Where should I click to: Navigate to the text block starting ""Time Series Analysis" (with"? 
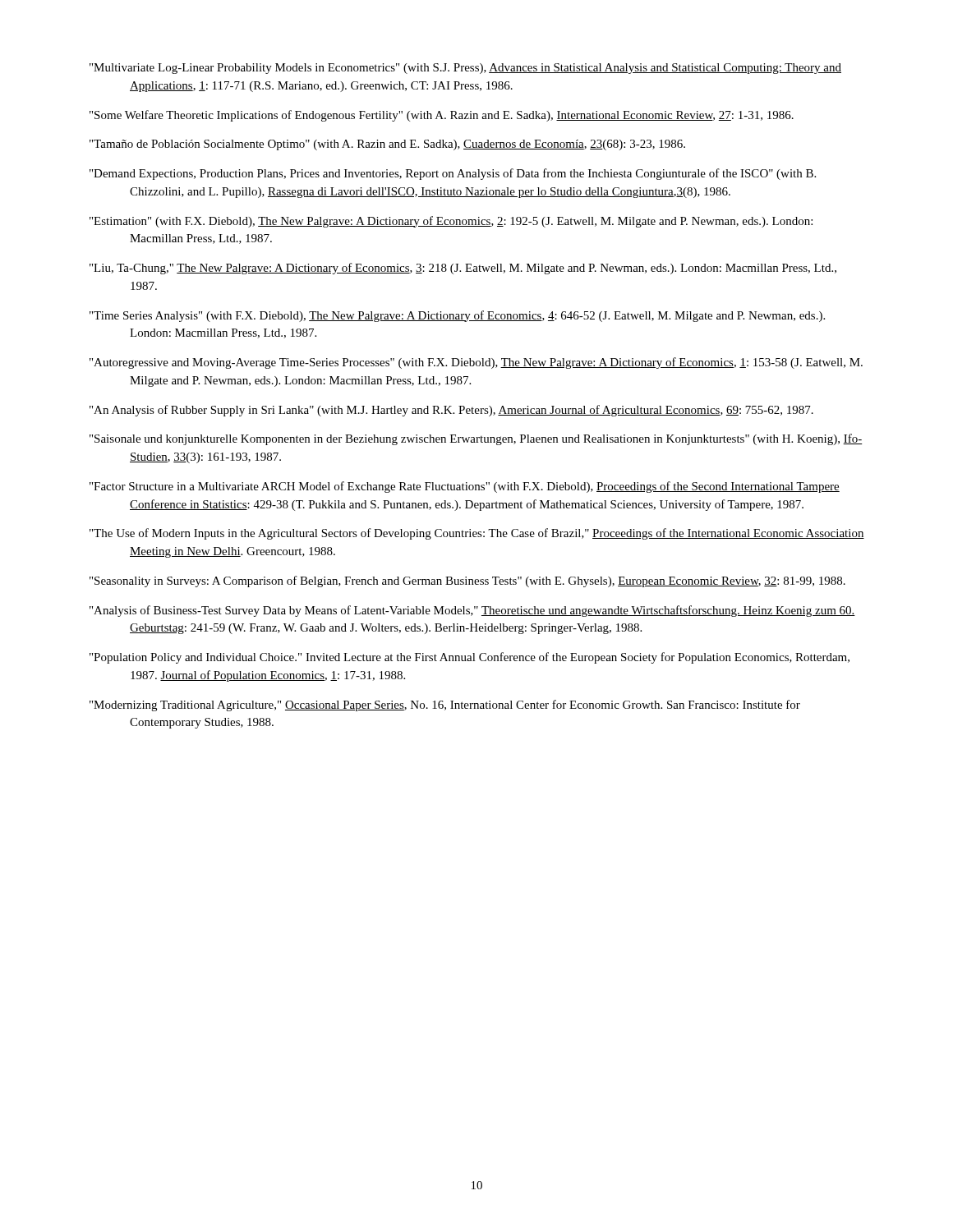457,324
